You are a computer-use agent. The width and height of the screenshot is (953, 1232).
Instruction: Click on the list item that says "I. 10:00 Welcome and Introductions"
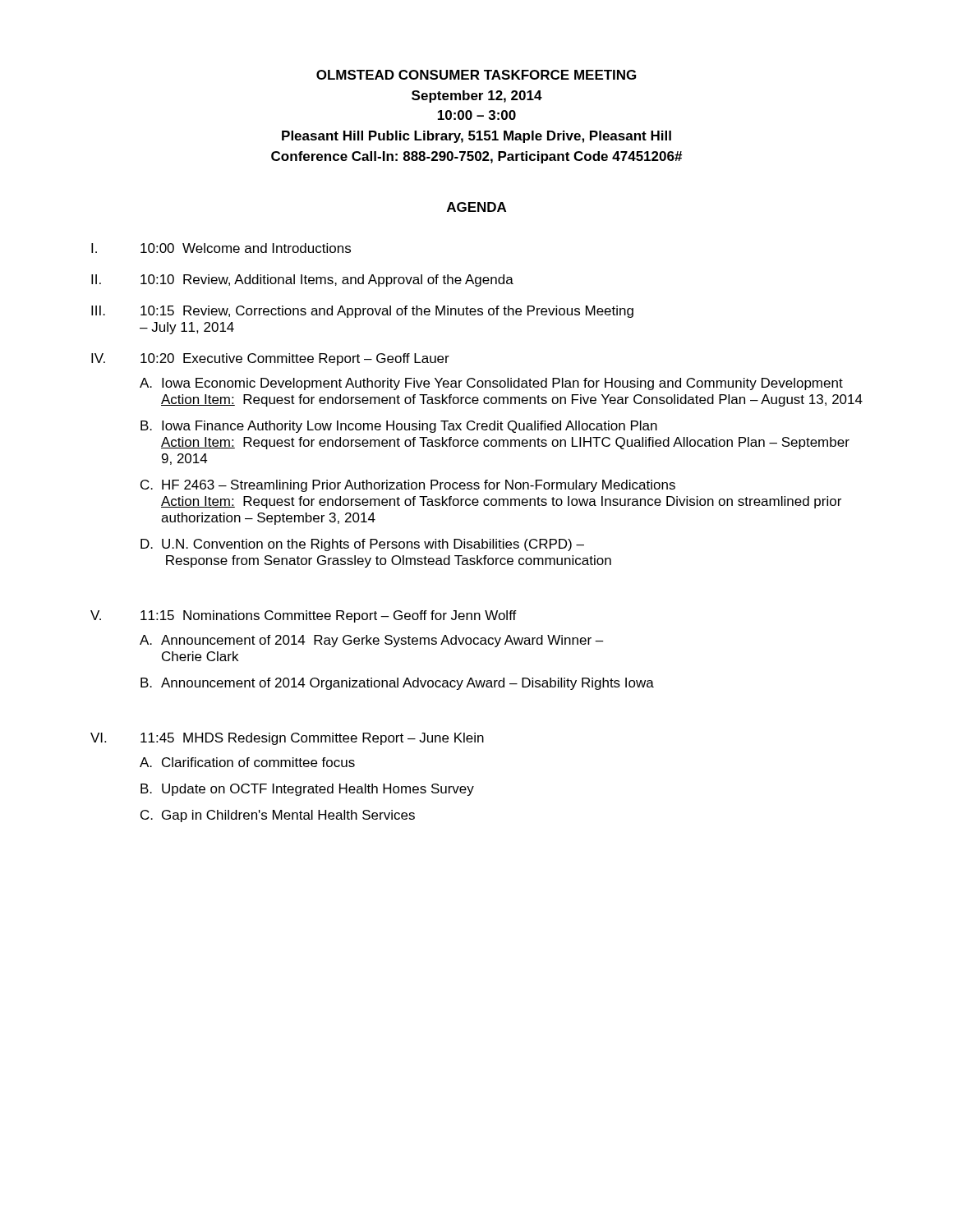click(221, 248)
